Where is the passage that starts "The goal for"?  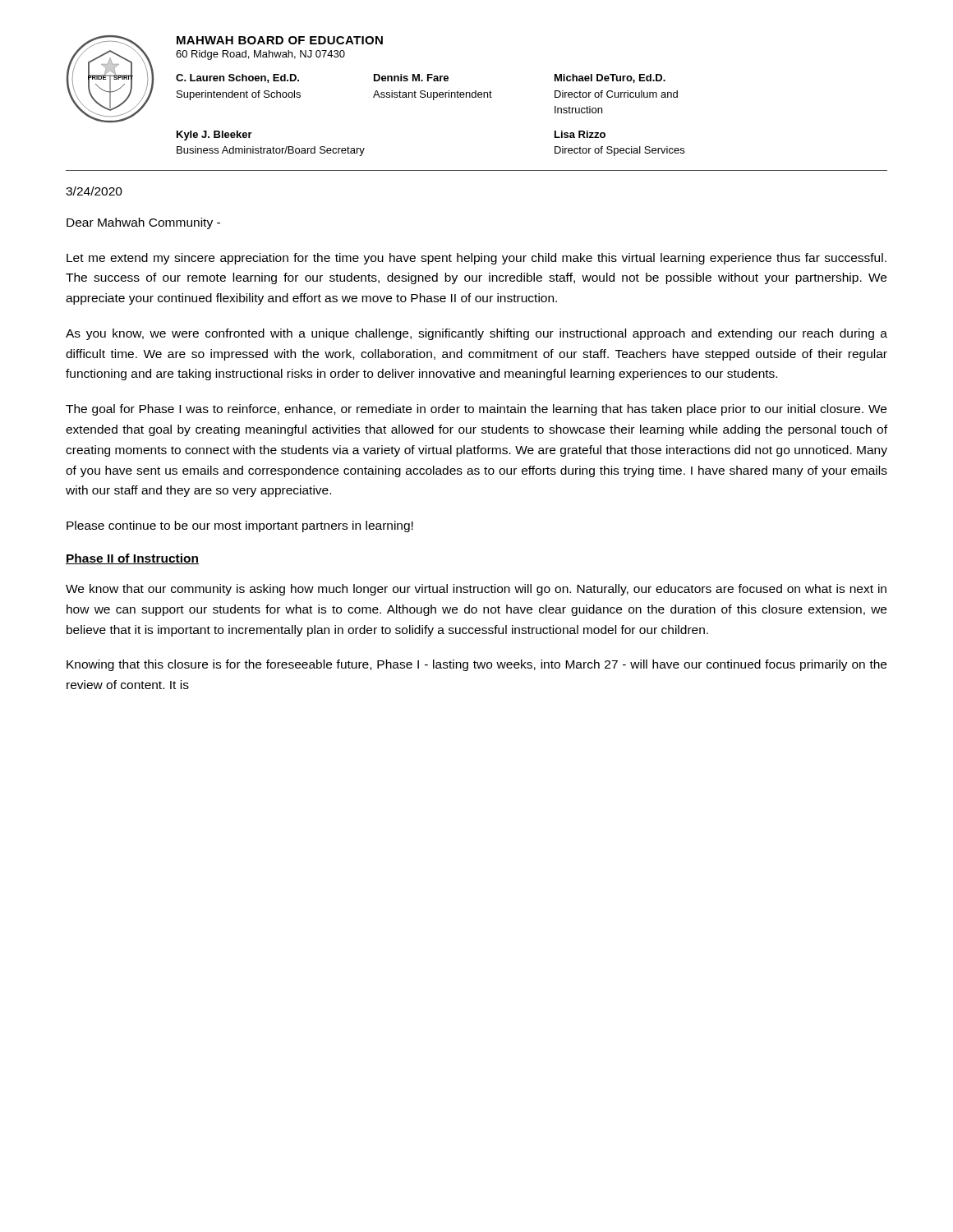click(x=476, y=450)
